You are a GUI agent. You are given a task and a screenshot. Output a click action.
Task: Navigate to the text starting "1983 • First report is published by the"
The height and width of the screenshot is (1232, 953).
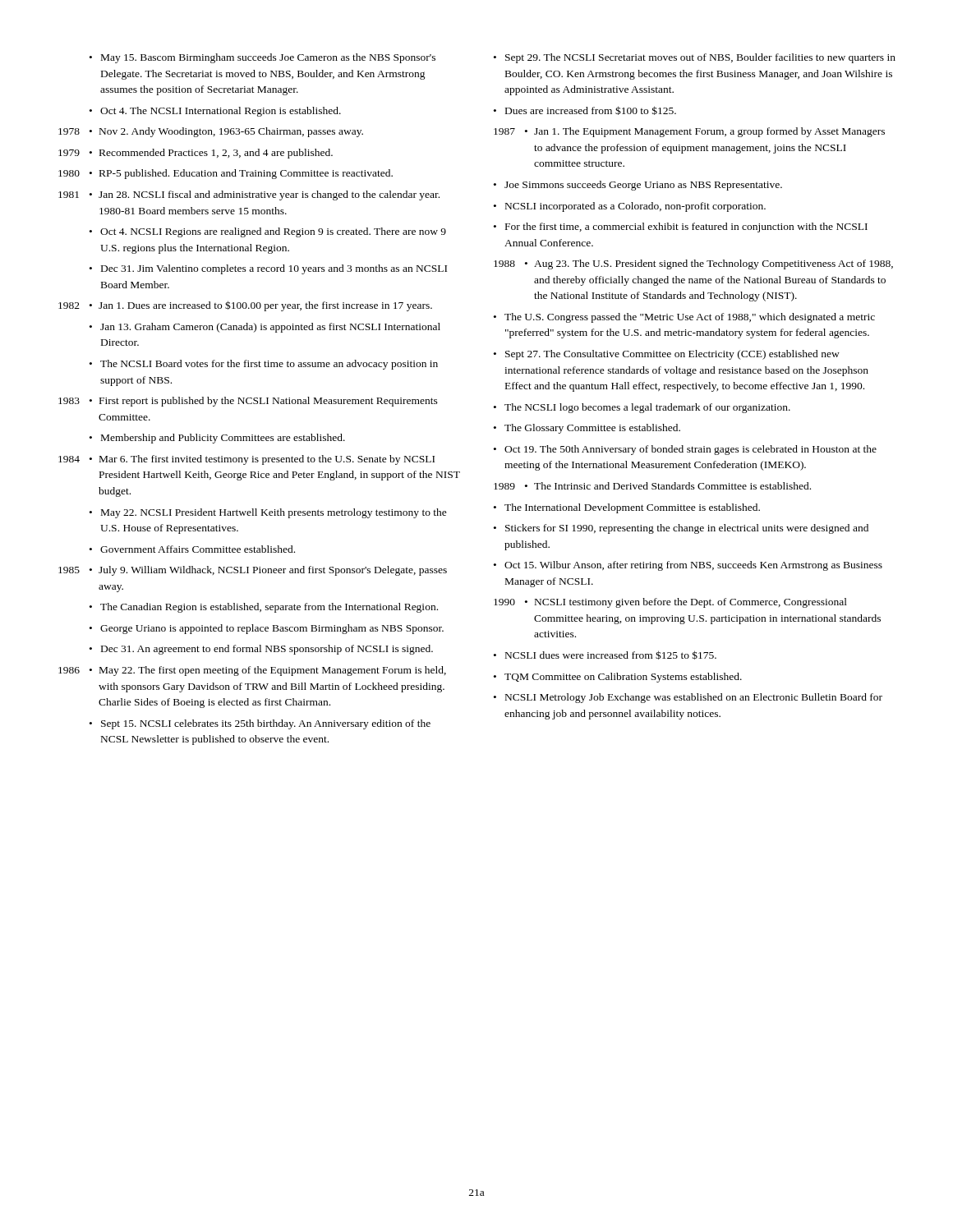(x=259, y=409)
